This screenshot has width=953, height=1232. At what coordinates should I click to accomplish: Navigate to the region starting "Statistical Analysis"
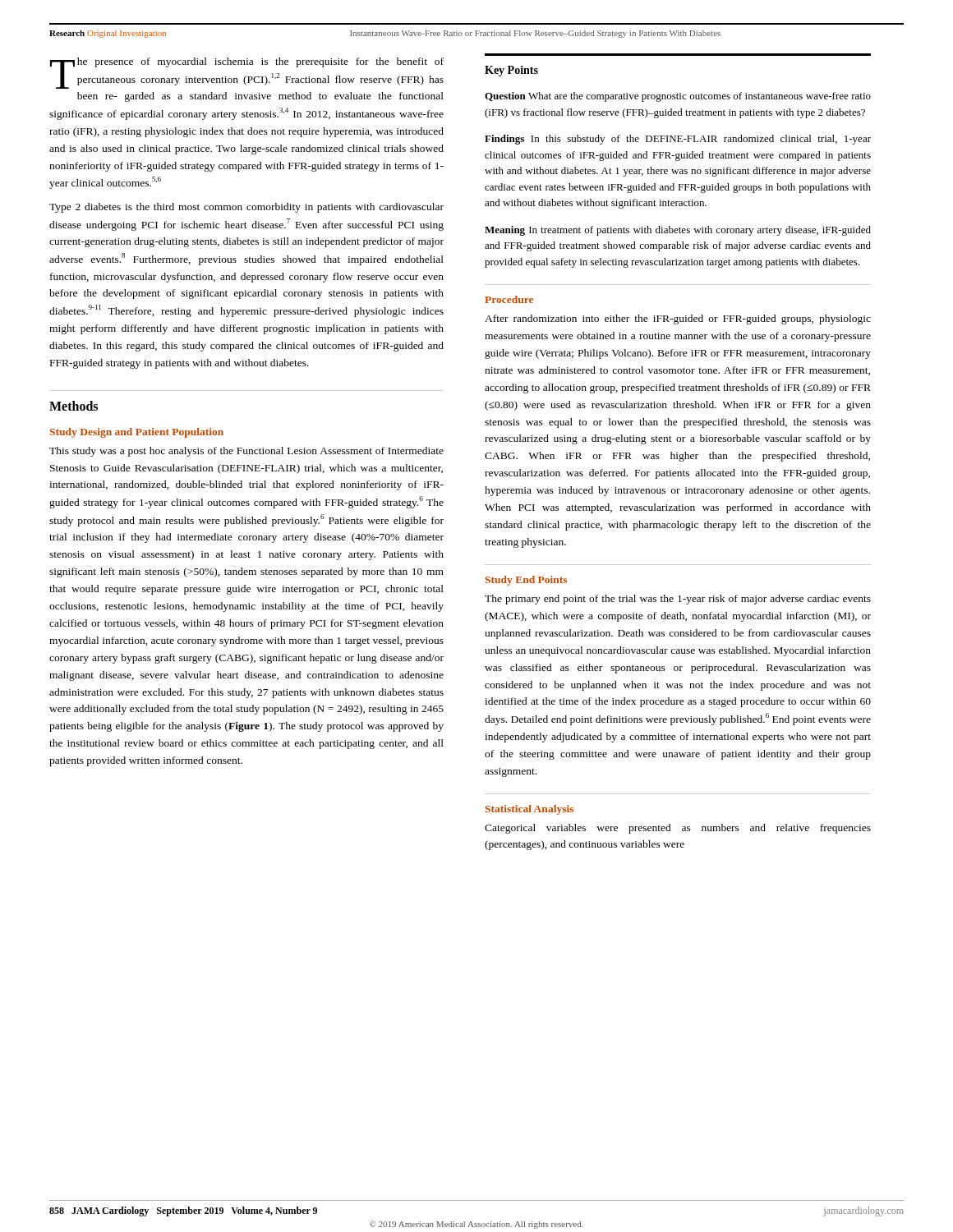[529, 808]
